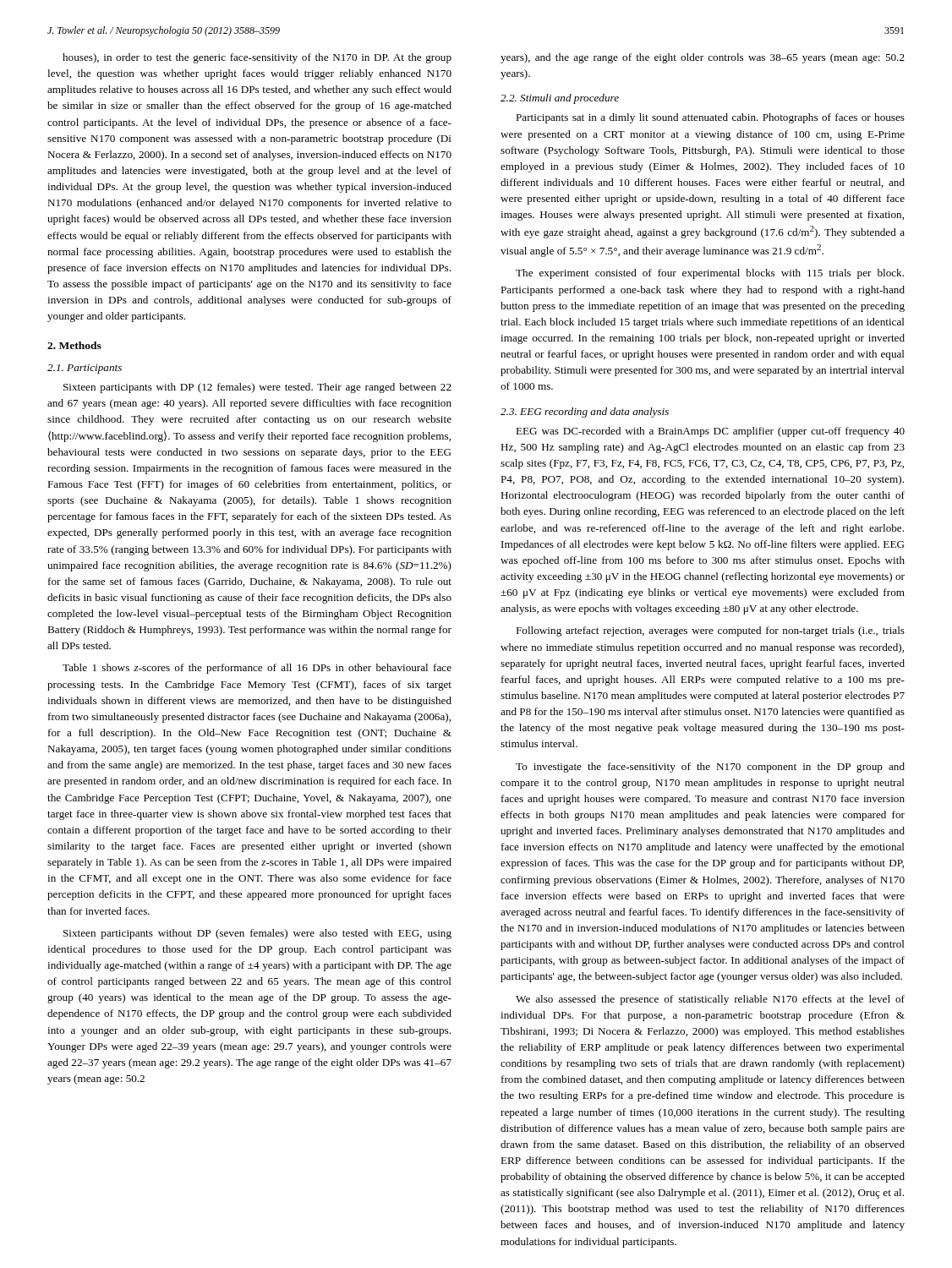
Task: Find the text block containing "Table 1 shows z-scores of"
Action: [249, 789]
